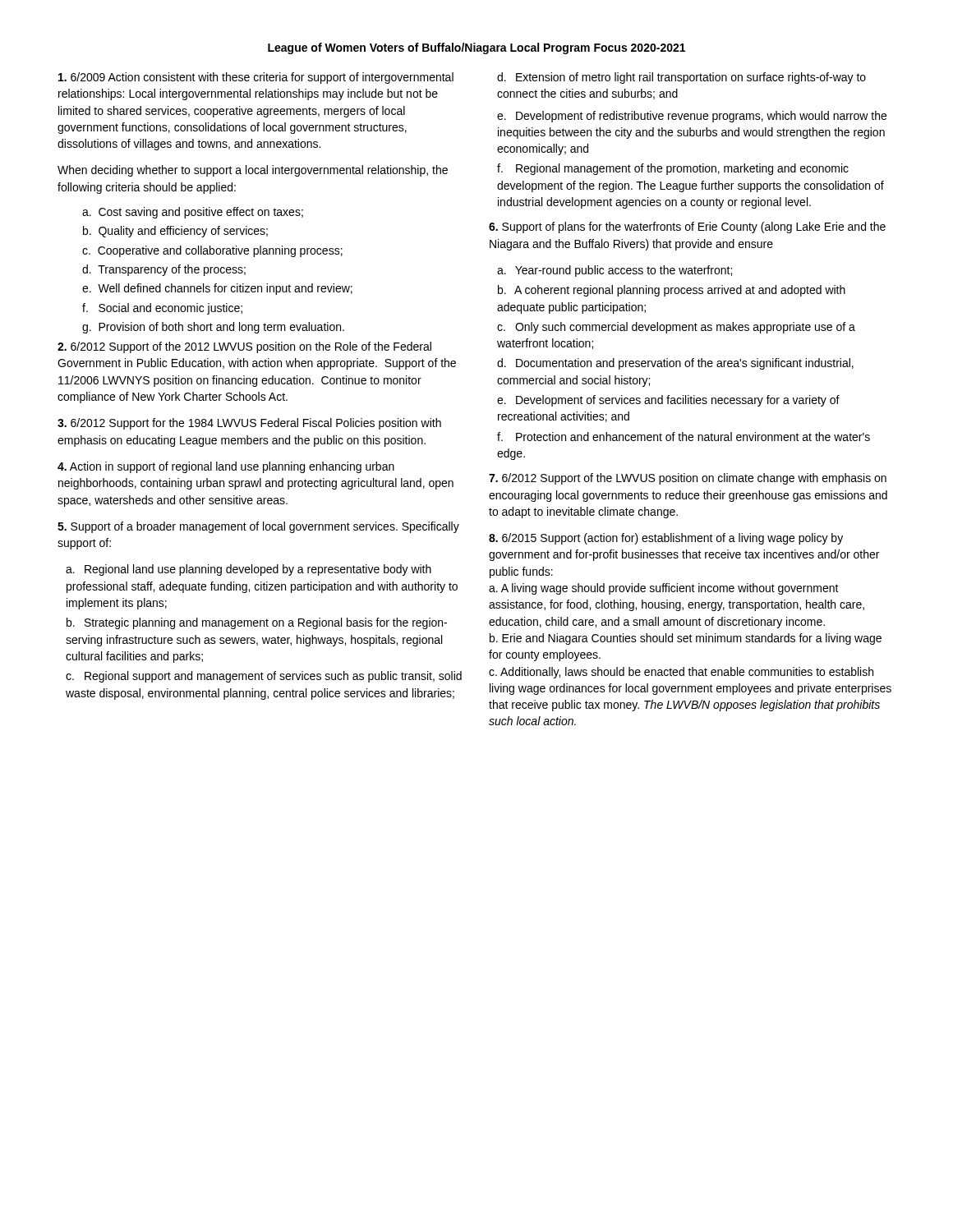Viewport: 953px width, 1232px height.
Task: Select the list item that says "e. Development of services"
Action: point(668,408)
